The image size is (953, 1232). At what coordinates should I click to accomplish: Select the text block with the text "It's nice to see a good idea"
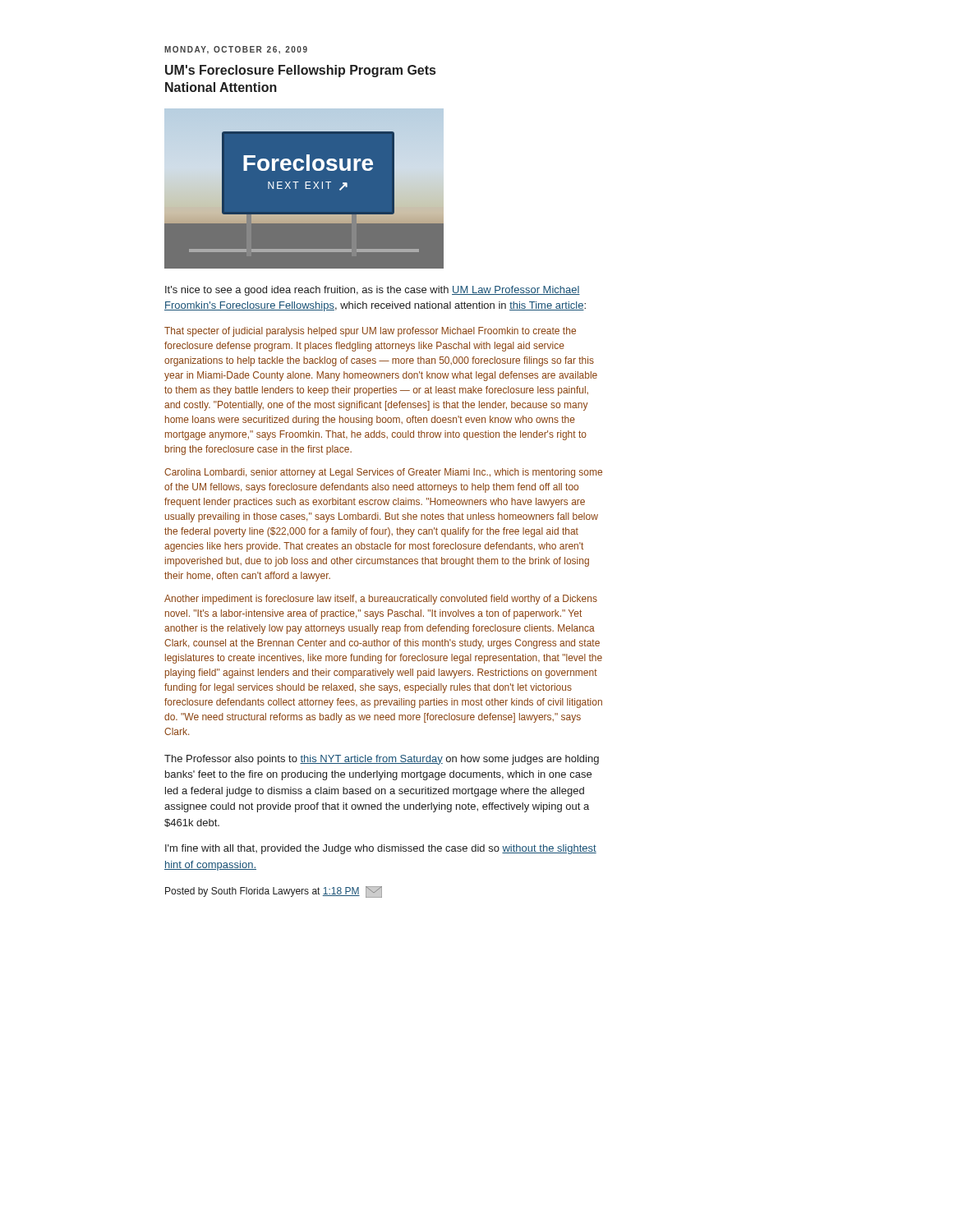pyautogui.click(x=375, y=297)
